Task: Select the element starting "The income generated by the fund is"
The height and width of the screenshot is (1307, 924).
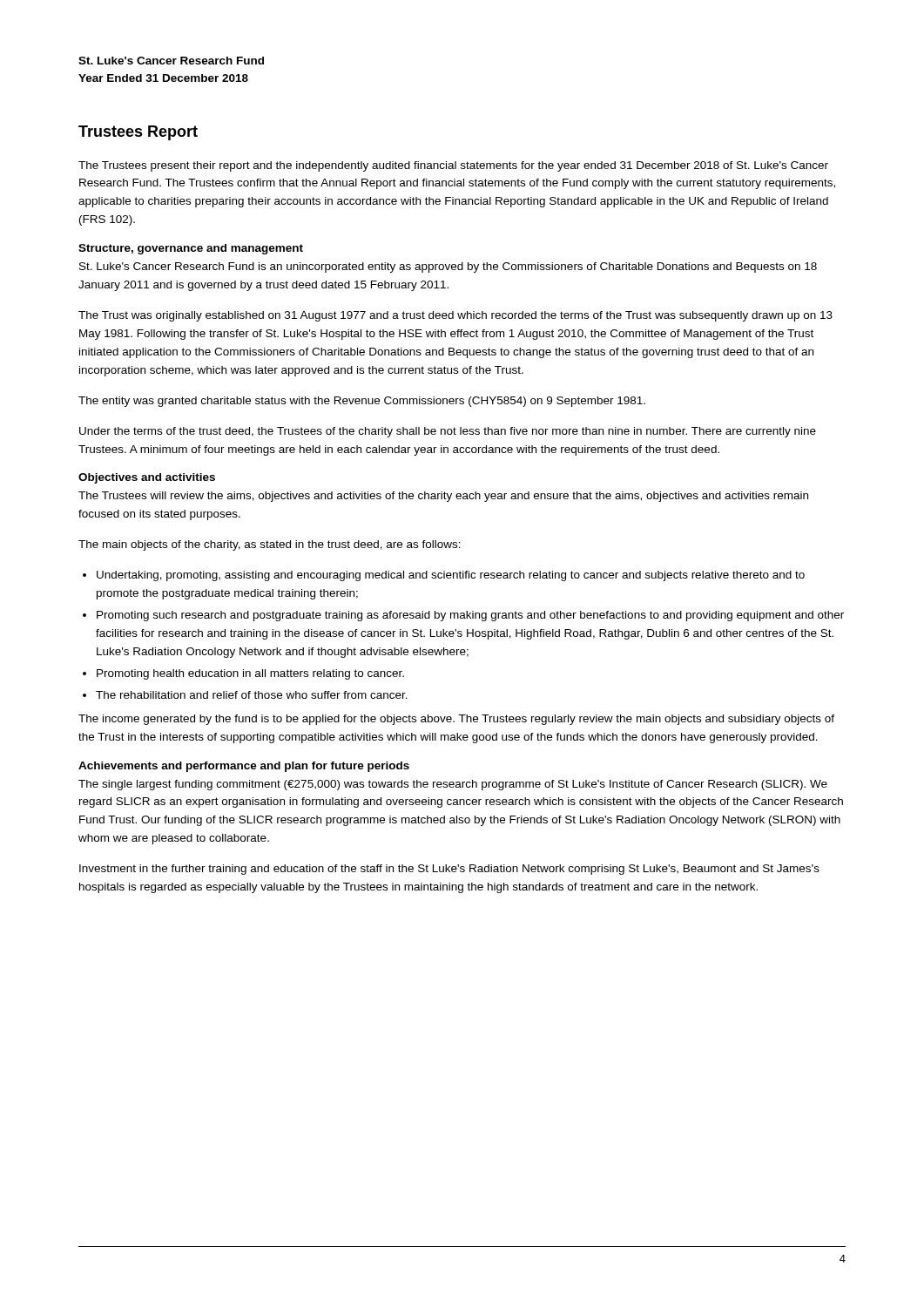Action: pyautogui.click(x=456, y=727)
